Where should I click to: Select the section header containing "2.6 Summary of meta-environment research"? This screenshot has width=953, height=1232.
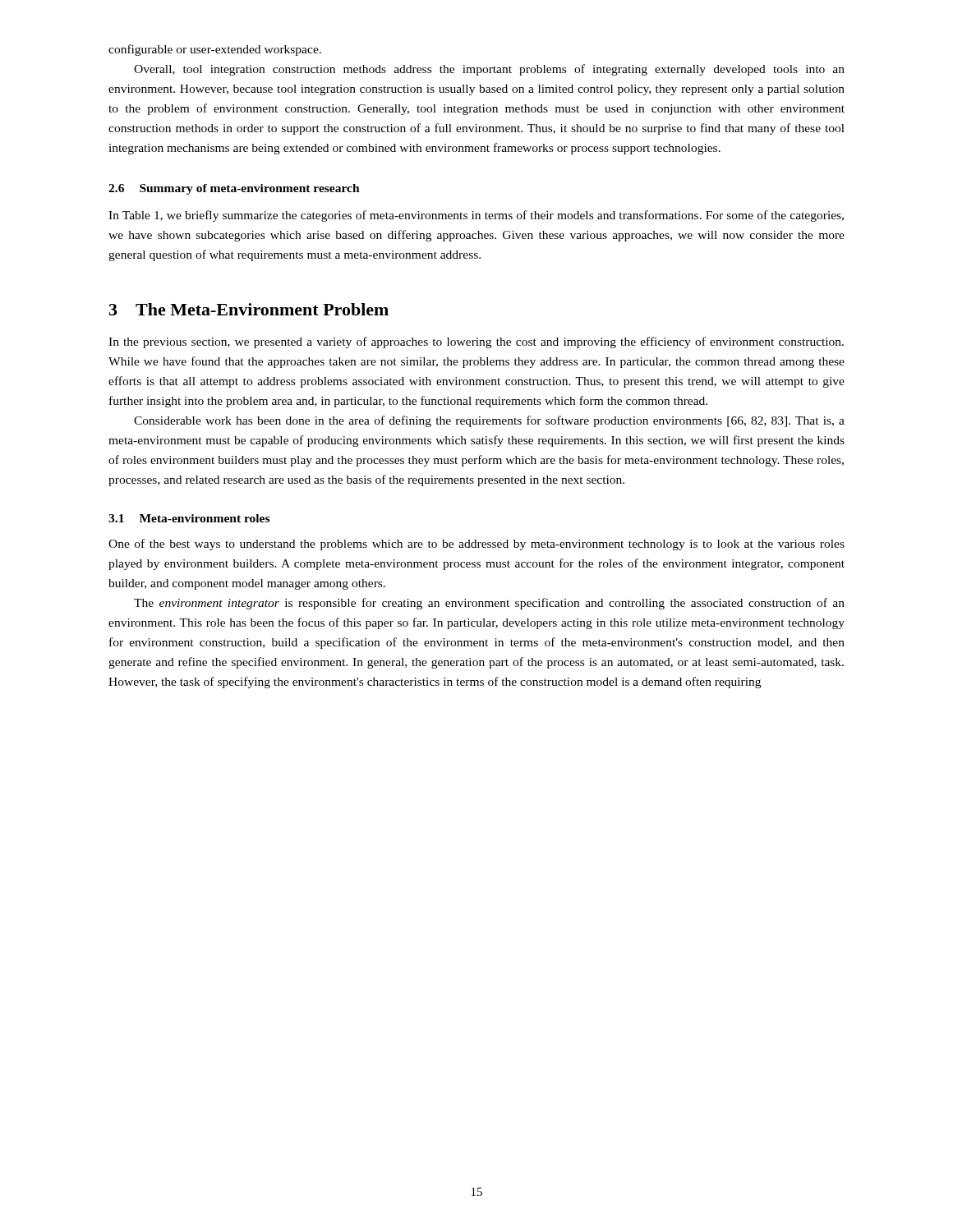(x=234, y=188)
